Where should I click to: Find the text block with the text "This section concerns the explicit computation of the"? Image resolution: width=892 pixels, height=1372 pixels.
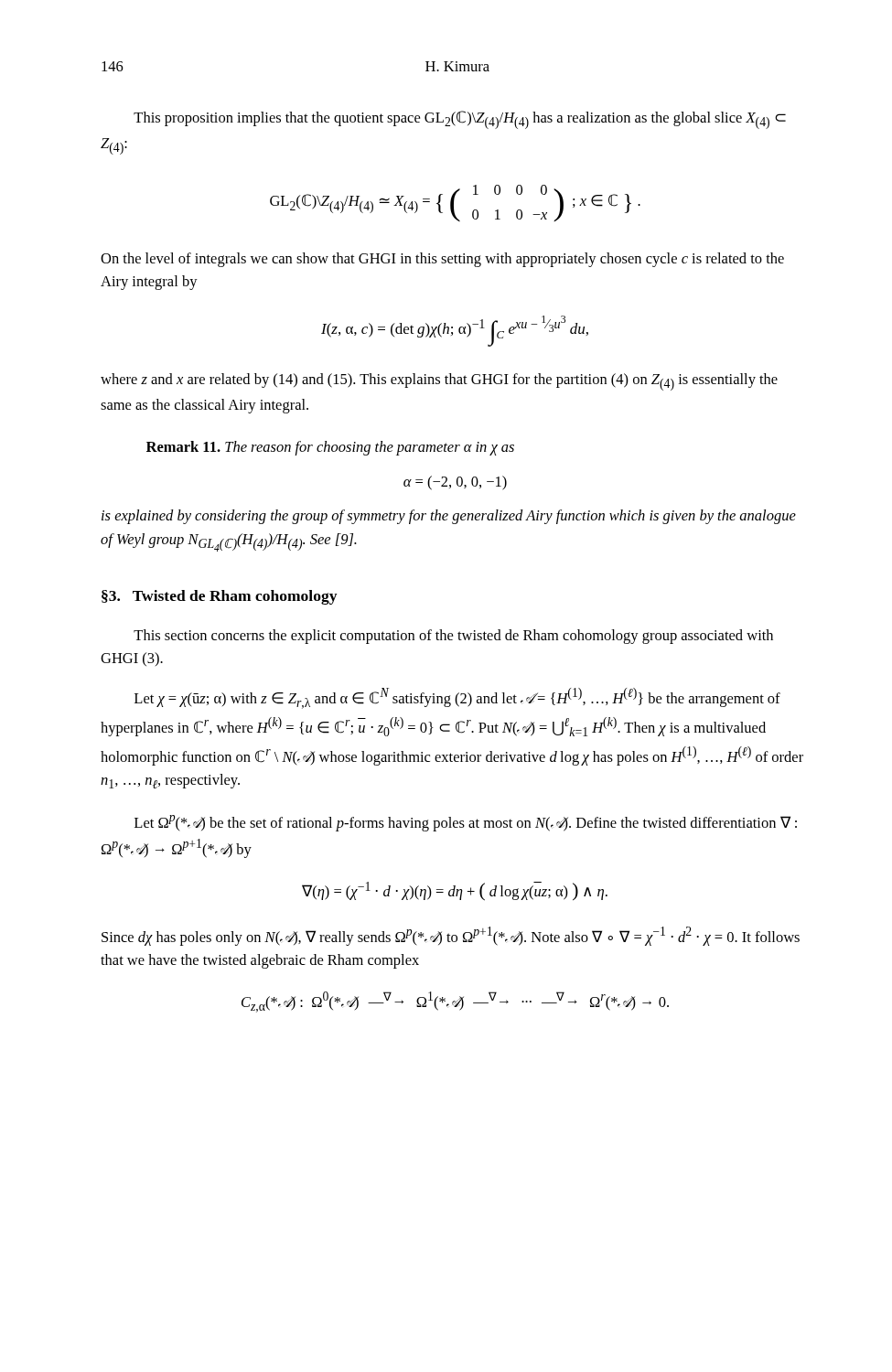(x=437, y=647)
